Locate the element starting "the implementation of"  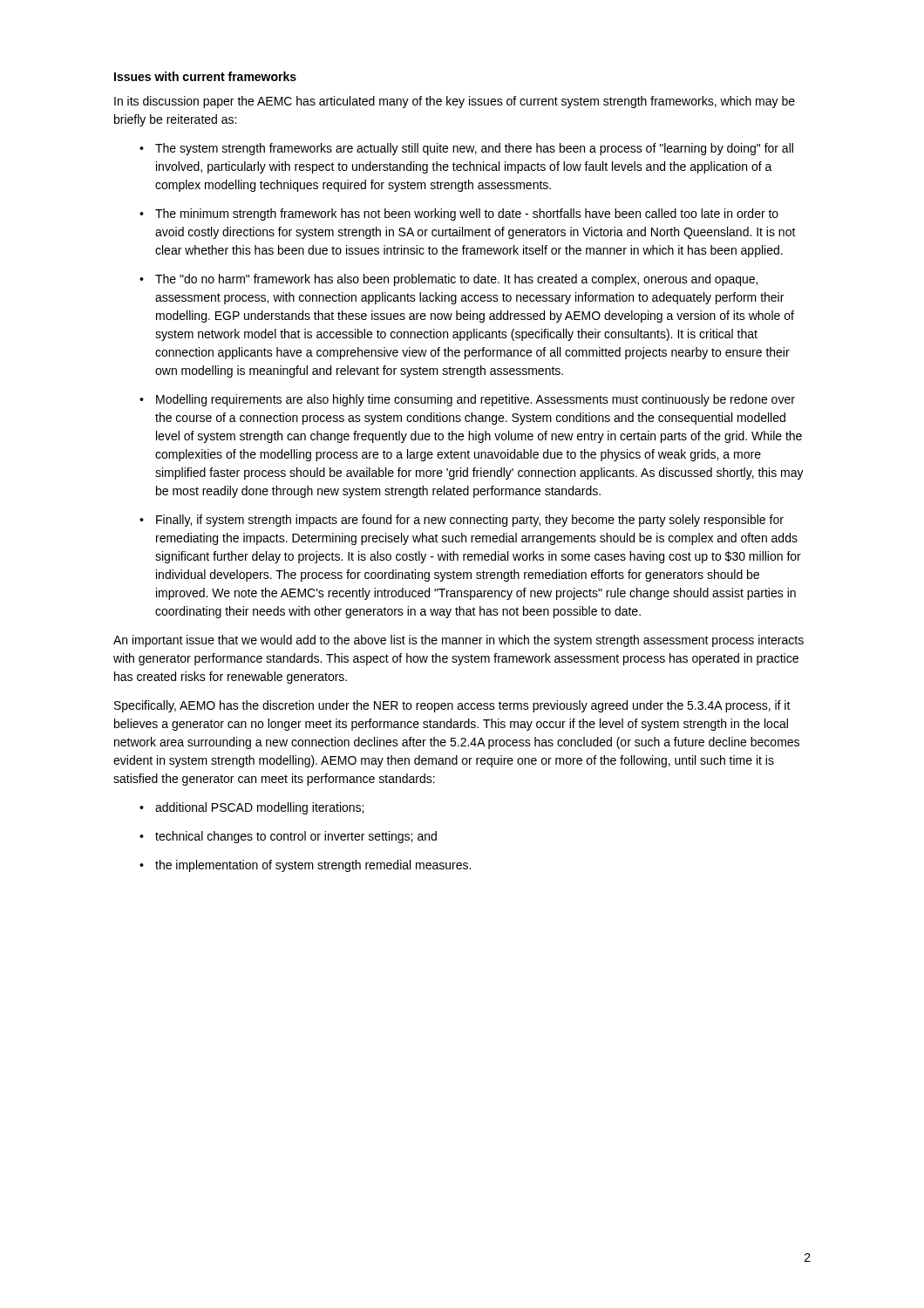(x=314, y=865)
